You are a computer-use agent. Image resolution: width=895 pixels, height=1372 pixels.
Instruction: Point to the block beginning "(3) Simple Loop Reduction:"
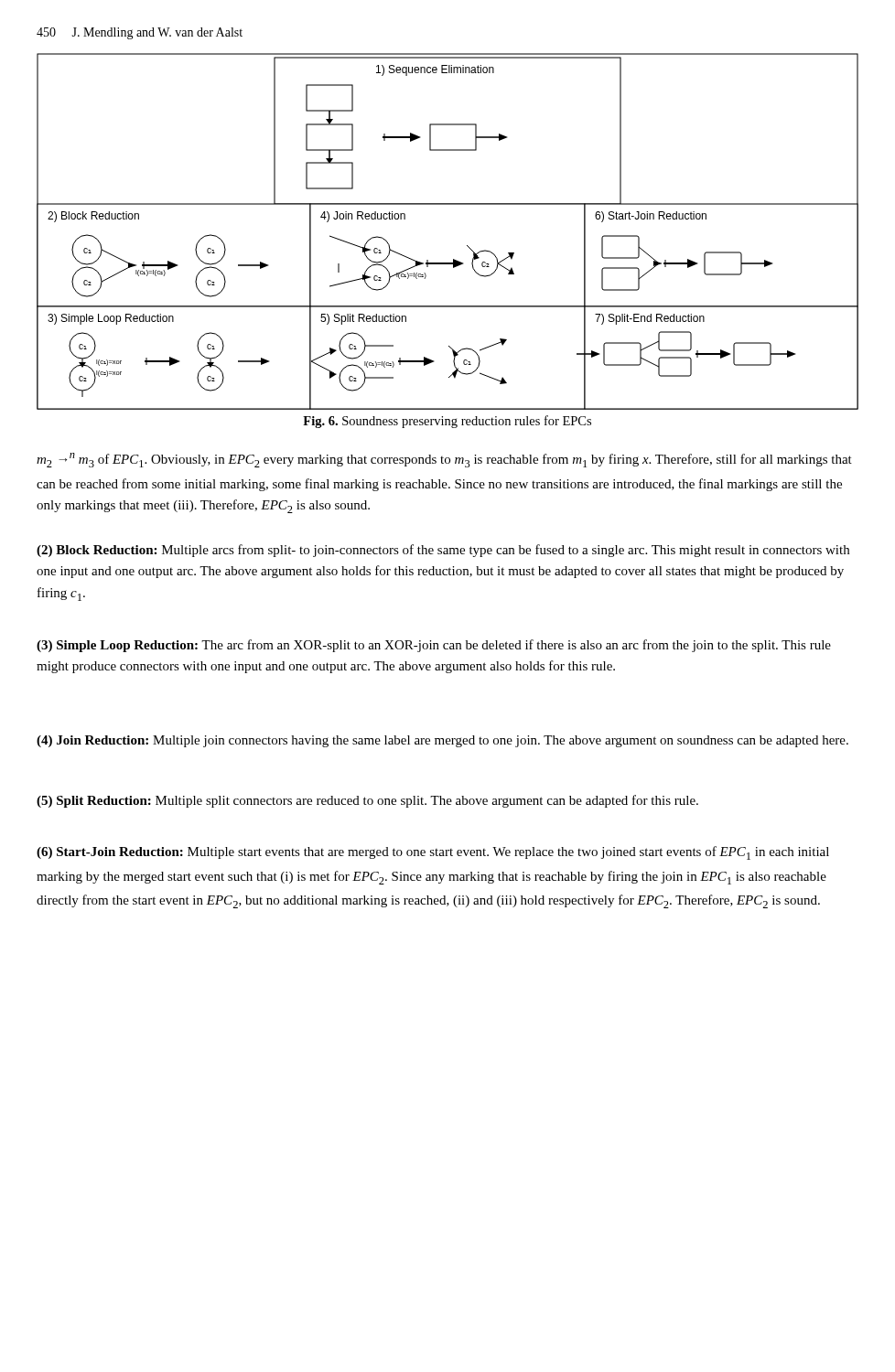click(x=448, y=656)
